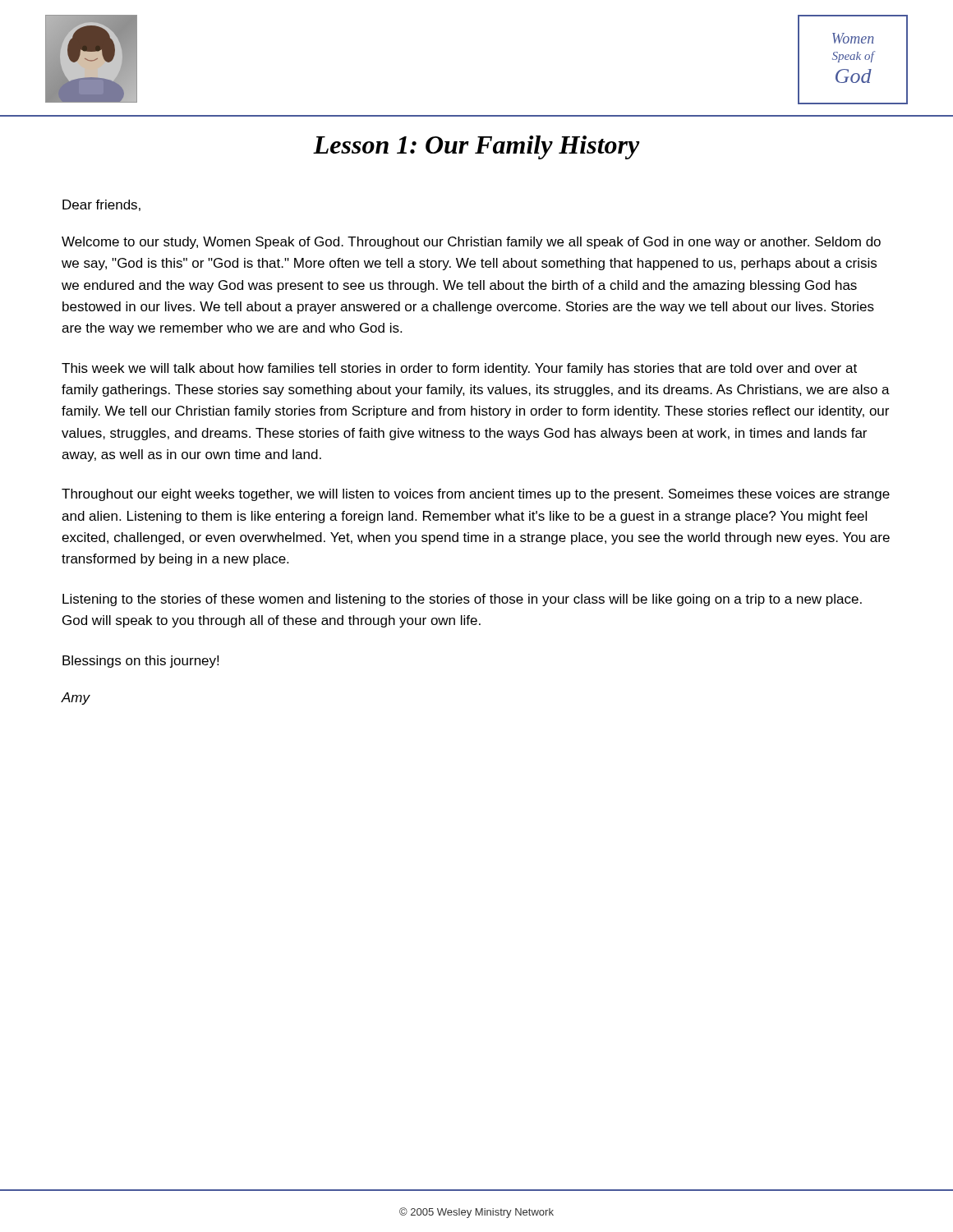Where is the passage that starts "Welcome to our"?
This screenshot has width=953, height=1232.
point(471,285)
